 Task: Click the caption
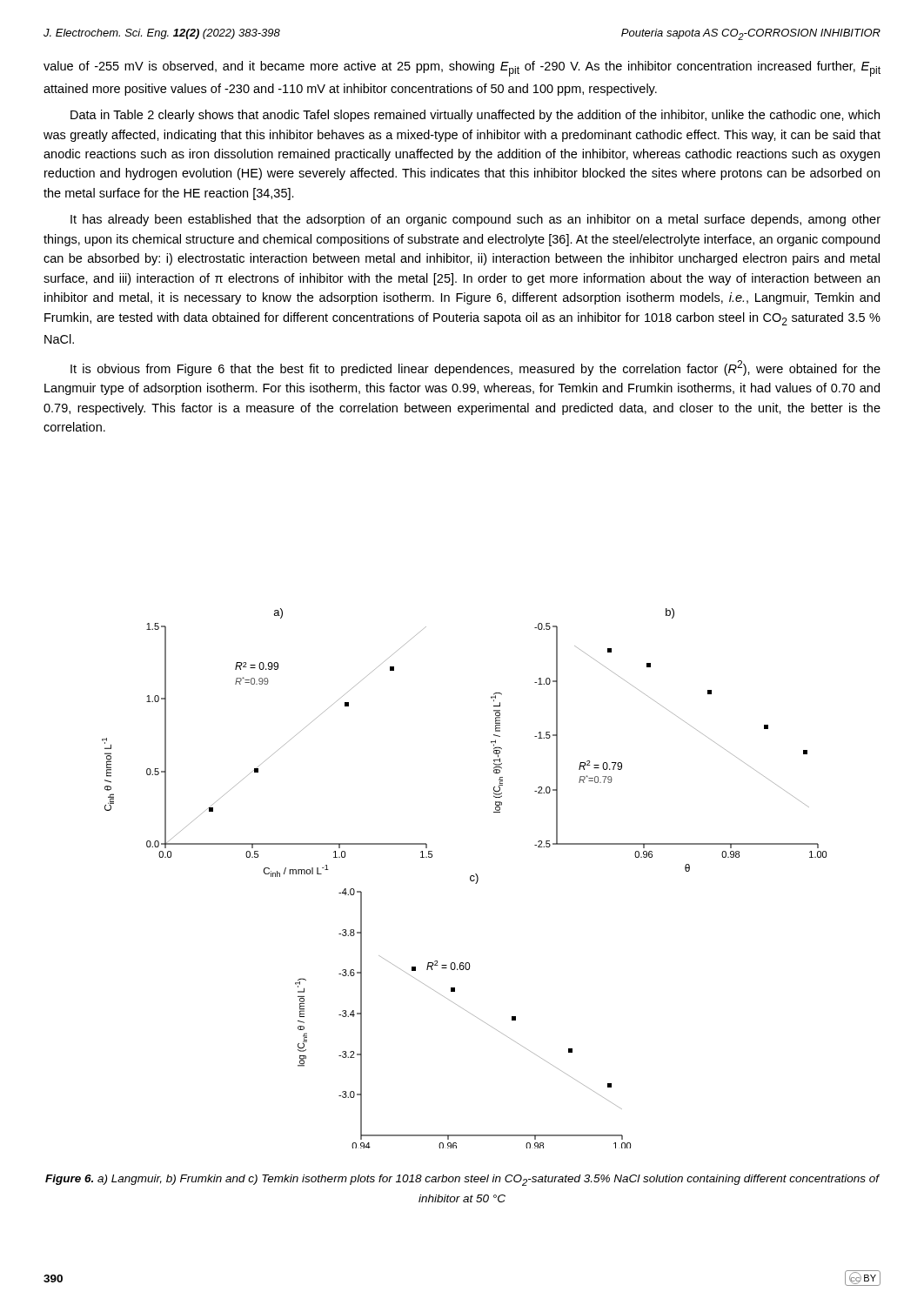pyautogui.click(x=462, y=1188)
